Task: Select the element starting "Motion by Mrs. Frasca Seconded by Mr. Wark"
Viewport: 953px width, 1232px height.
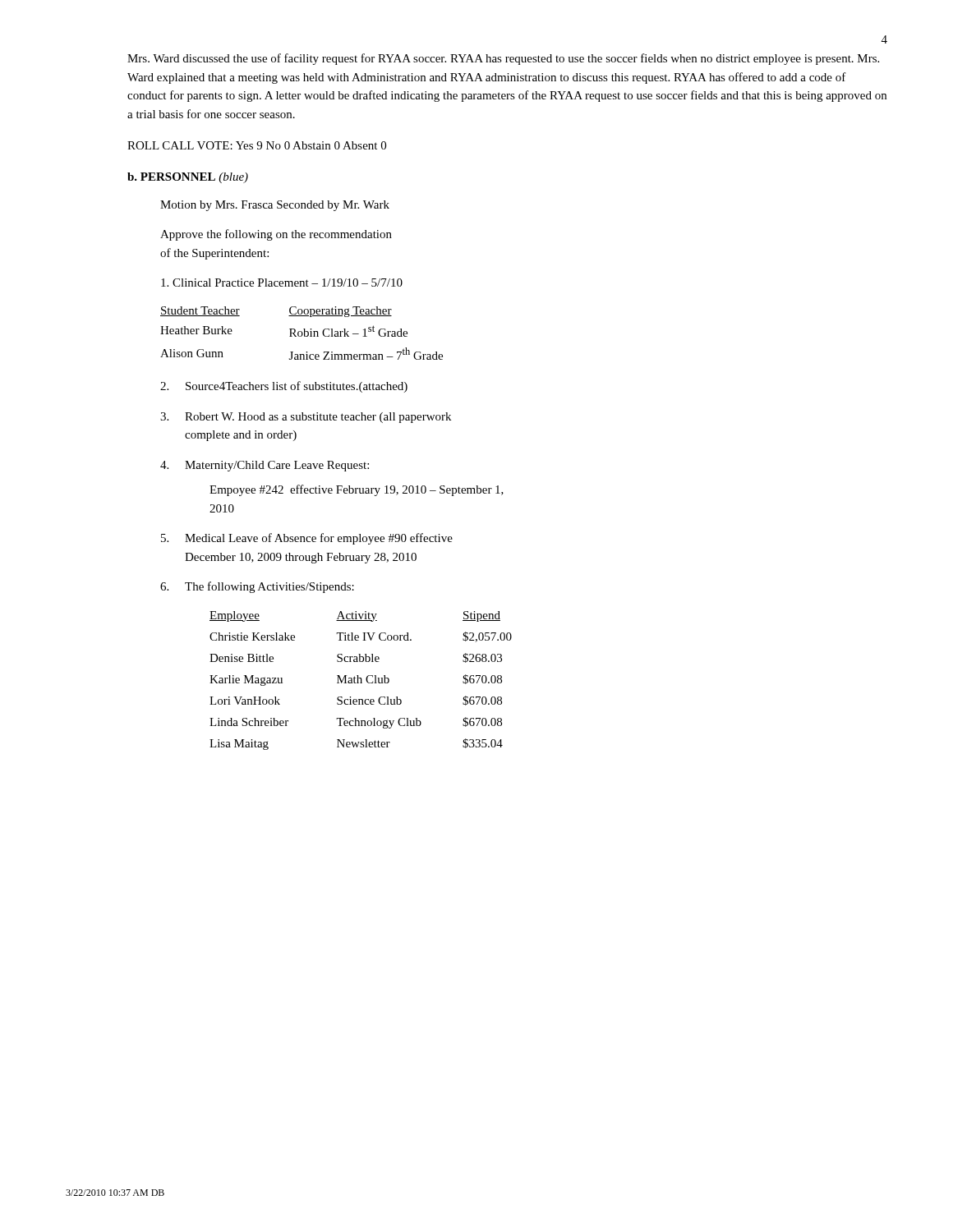Action: coord(275,204)
